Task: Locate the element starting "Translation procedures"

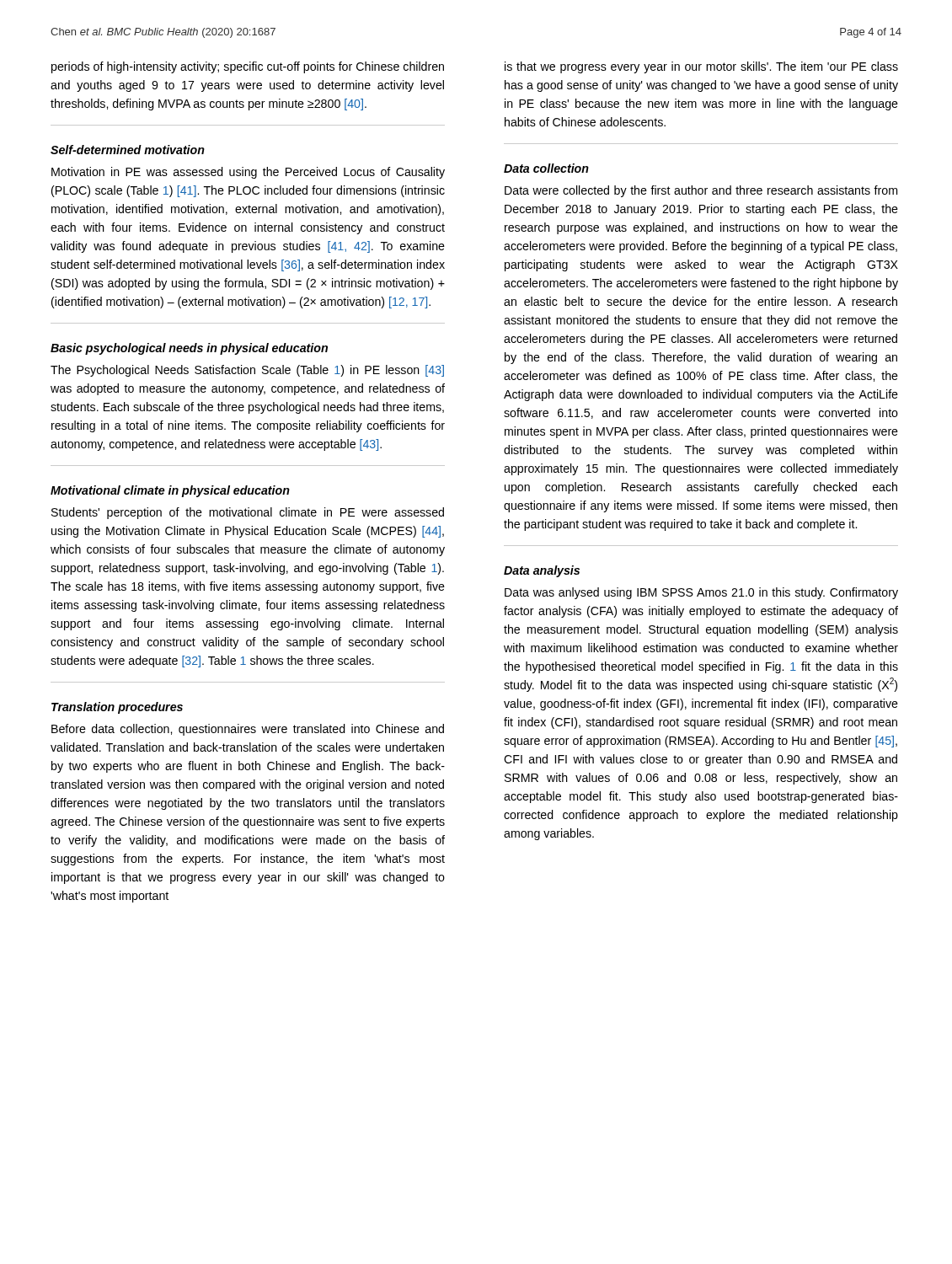Action: click(117, 707)
